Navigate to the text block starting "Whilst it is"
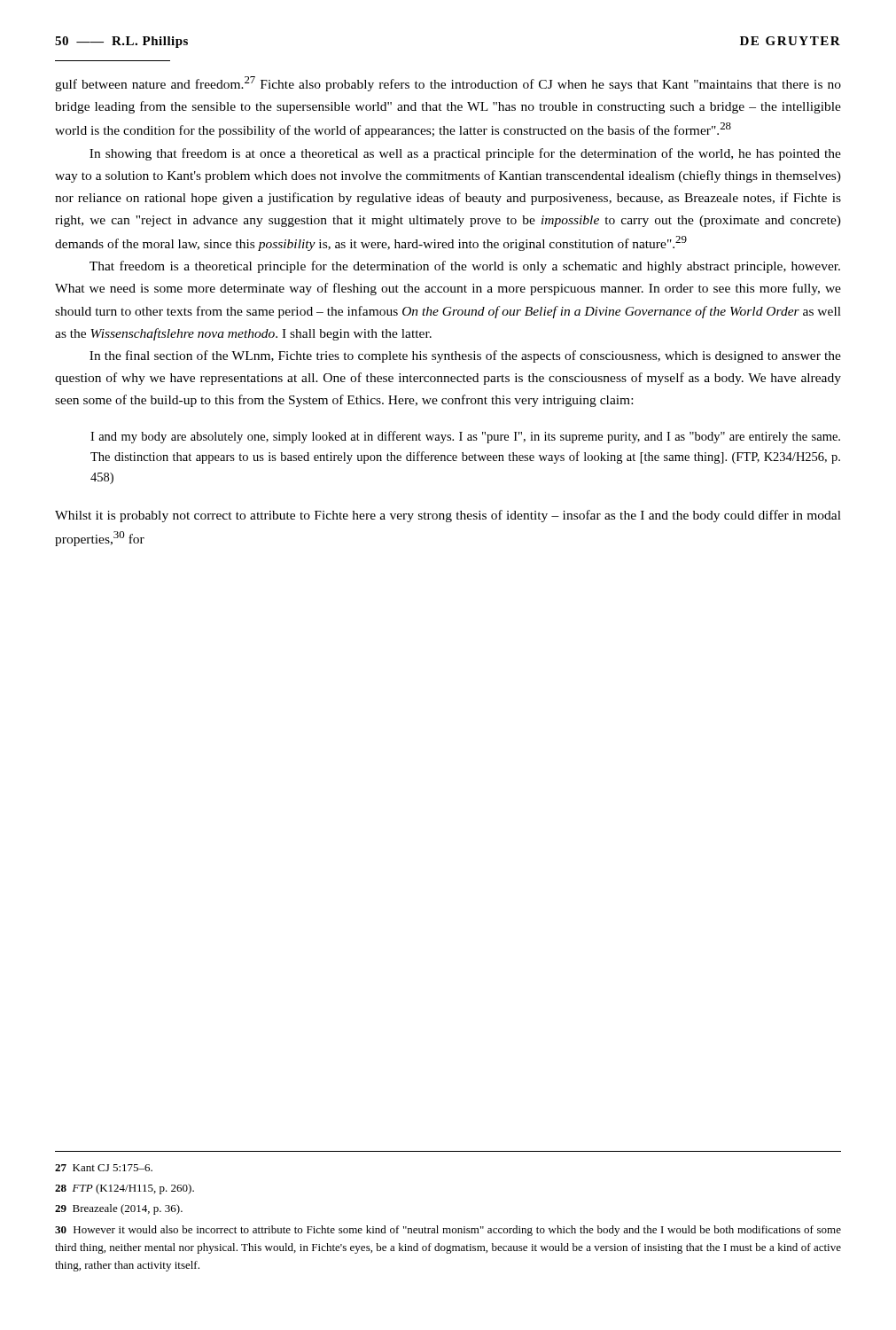896x1330 pixels. point(448,527)
